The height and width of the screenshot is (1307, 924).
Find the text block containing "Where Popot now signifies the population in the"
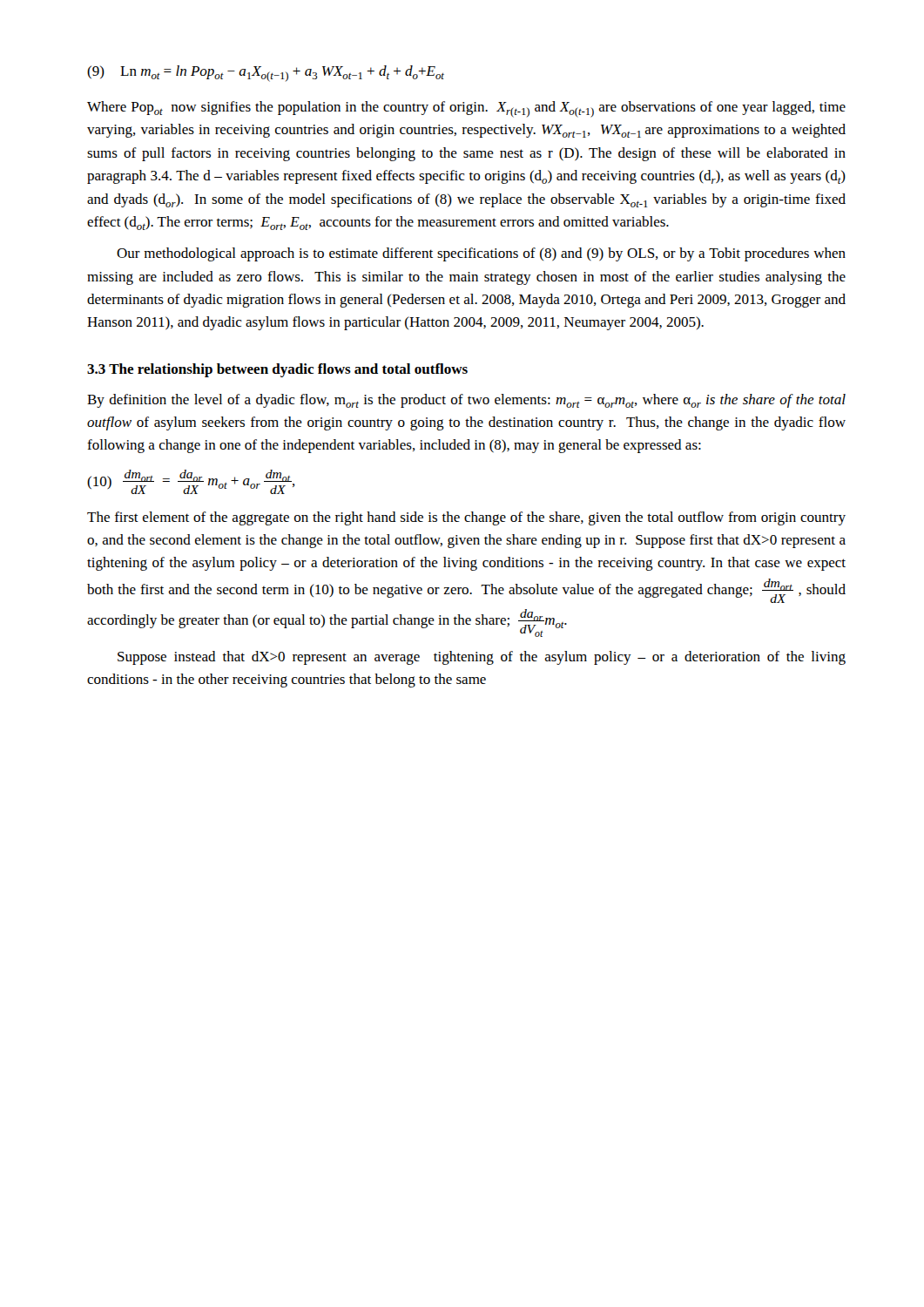(x=466, y=165)
